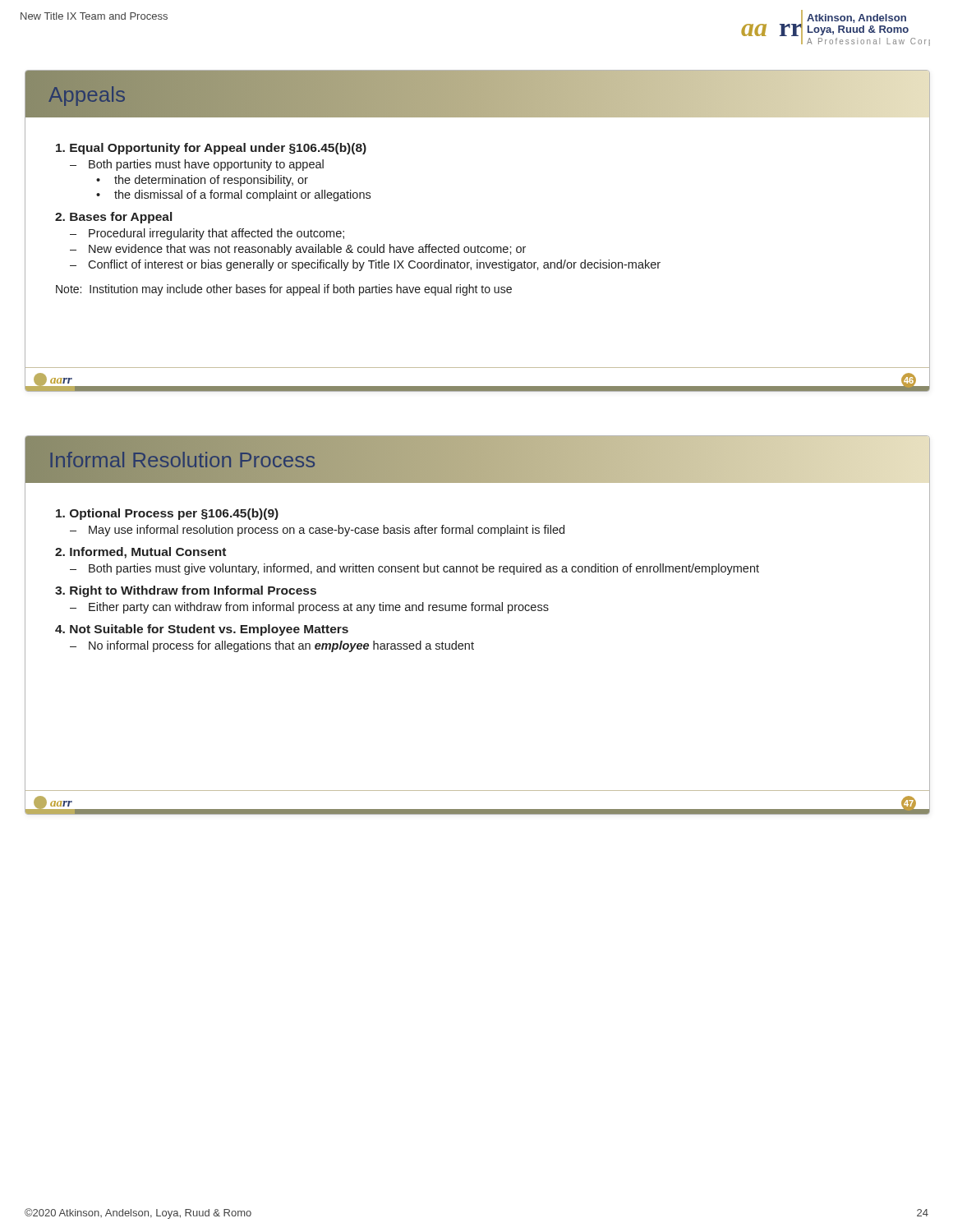Select the list item containing "– Procedural irregularity that affected the outcome;"
953x1232 pixels.
click(x=208, y=233)
